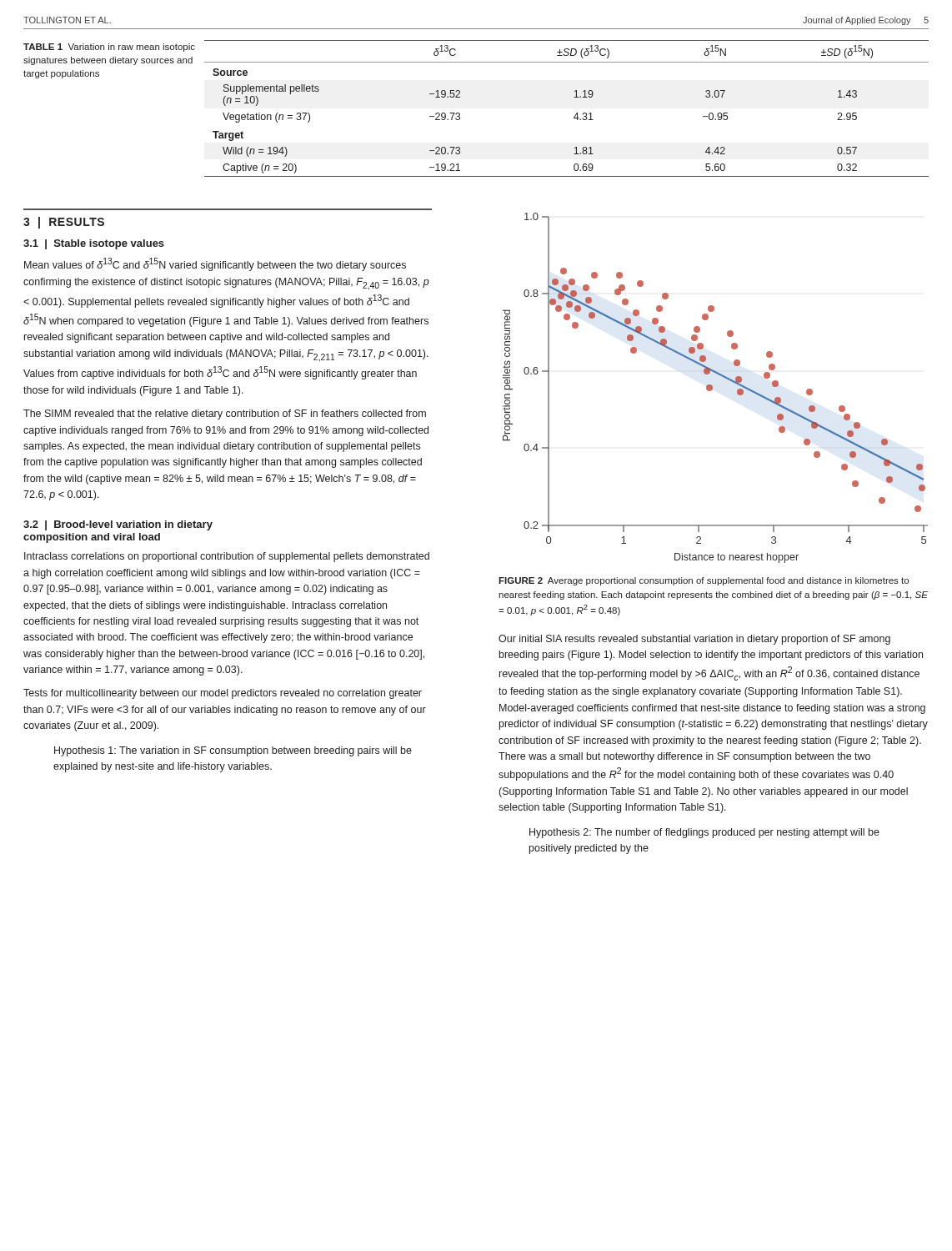Select the scatter plot
The width and height of the screenshot is (952, 1251).
(x=714, y=388)
